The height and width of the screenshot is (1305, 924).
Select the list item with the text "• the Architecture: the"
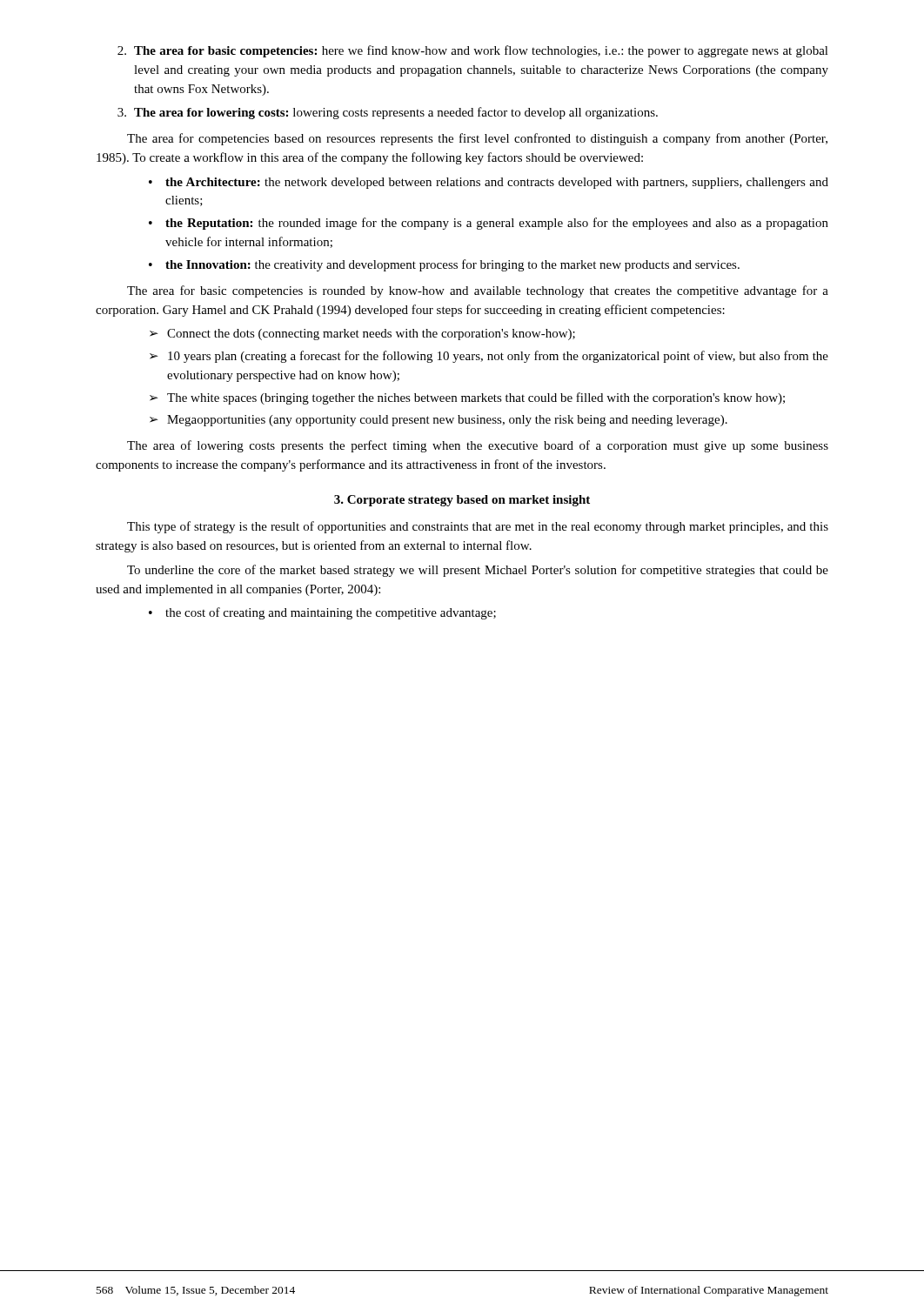point(488,192)
